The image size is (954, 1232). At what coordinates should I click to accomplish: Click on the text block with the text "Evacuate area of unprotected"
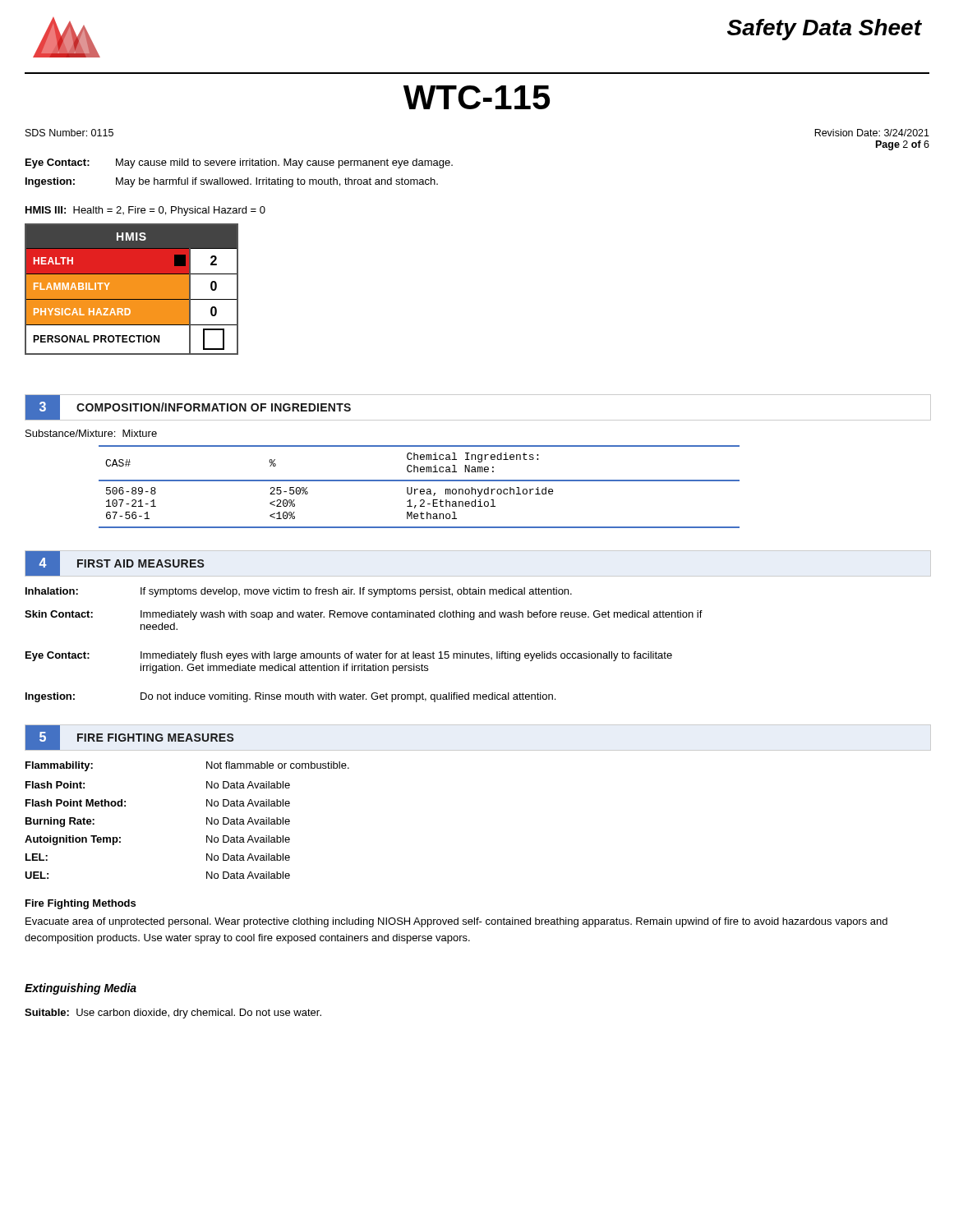456,929
